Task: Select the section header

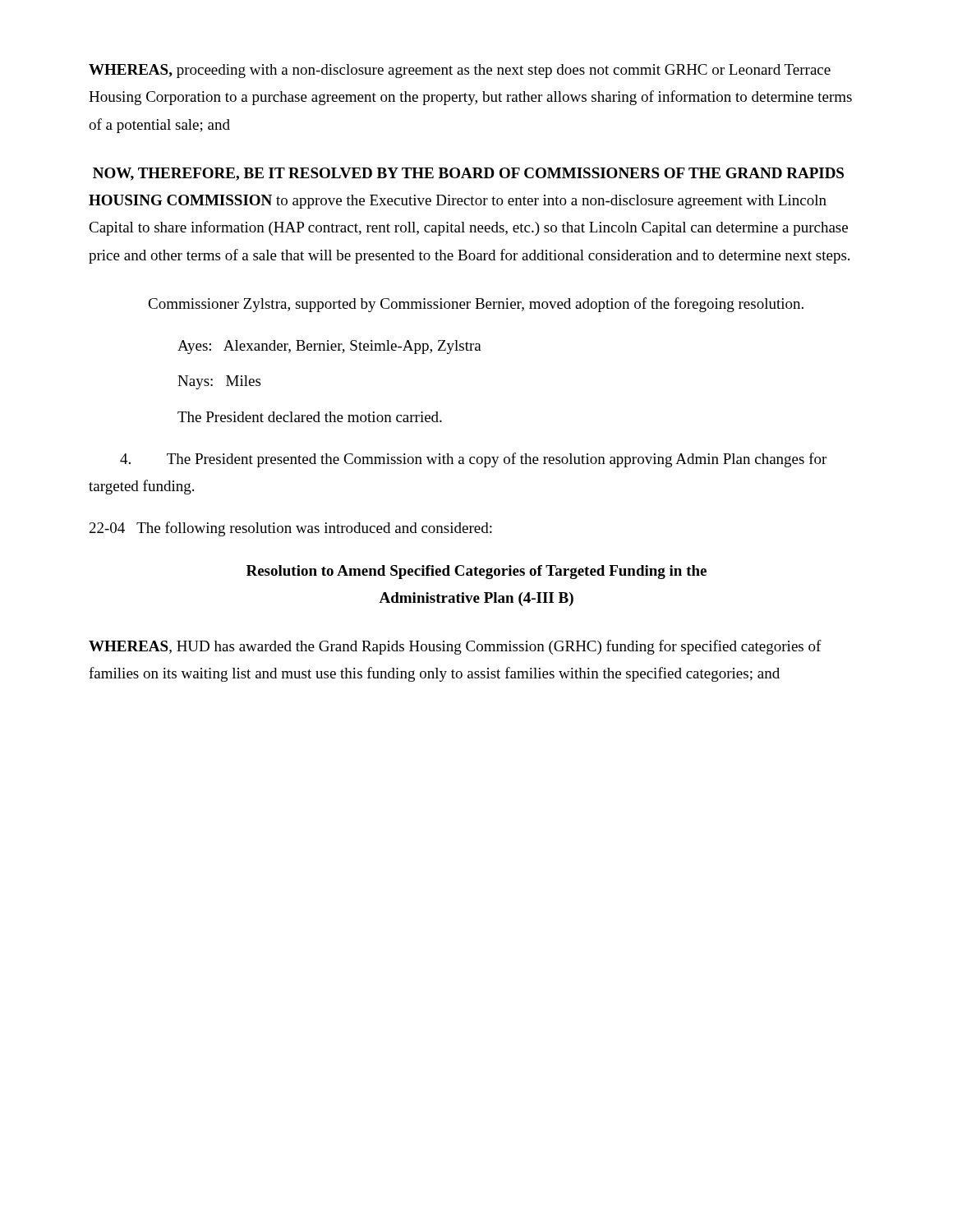Action: [476, 584]
